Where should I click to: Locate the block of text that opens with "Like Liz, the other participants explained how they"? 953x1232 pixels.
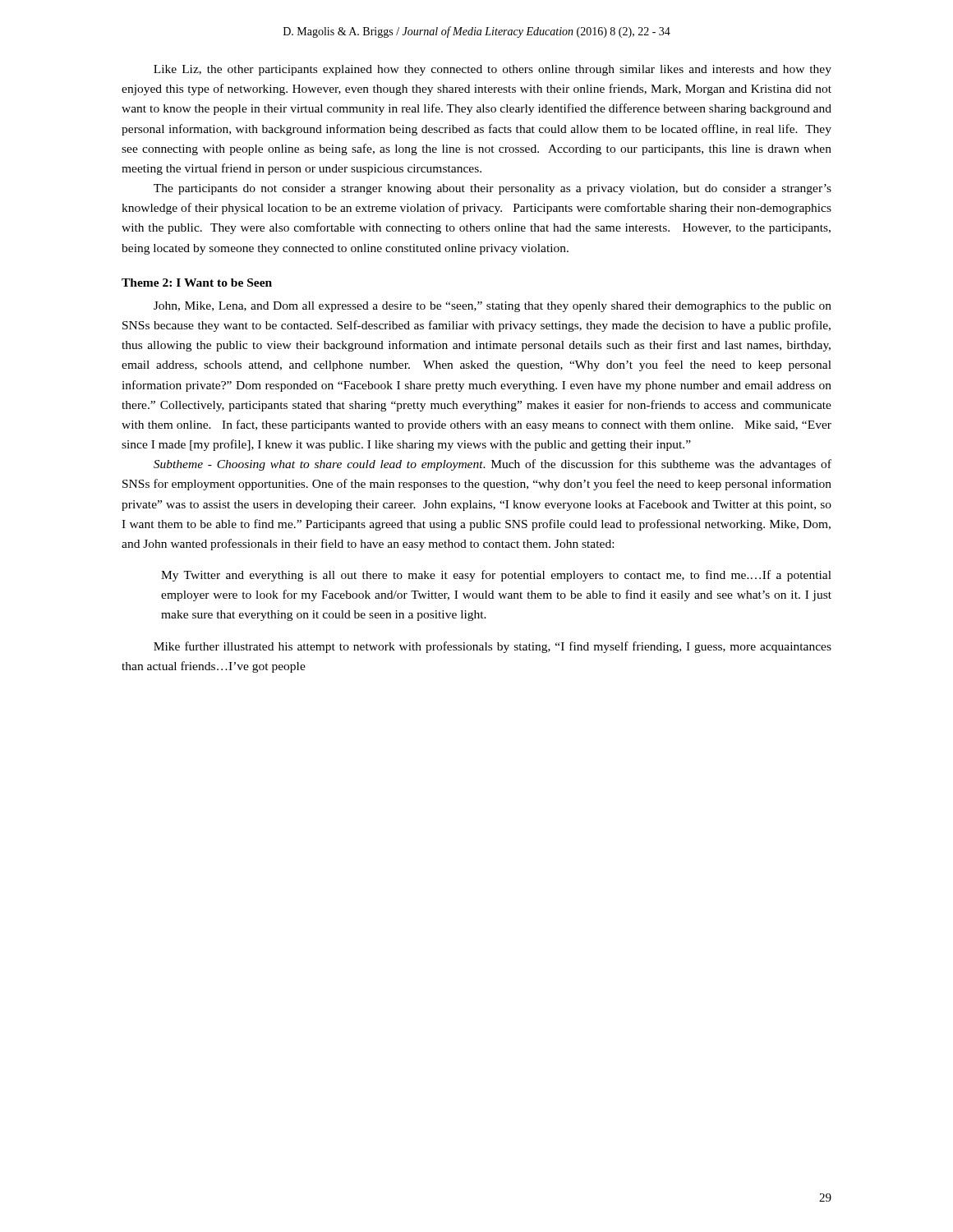click(x=476, y=119)
